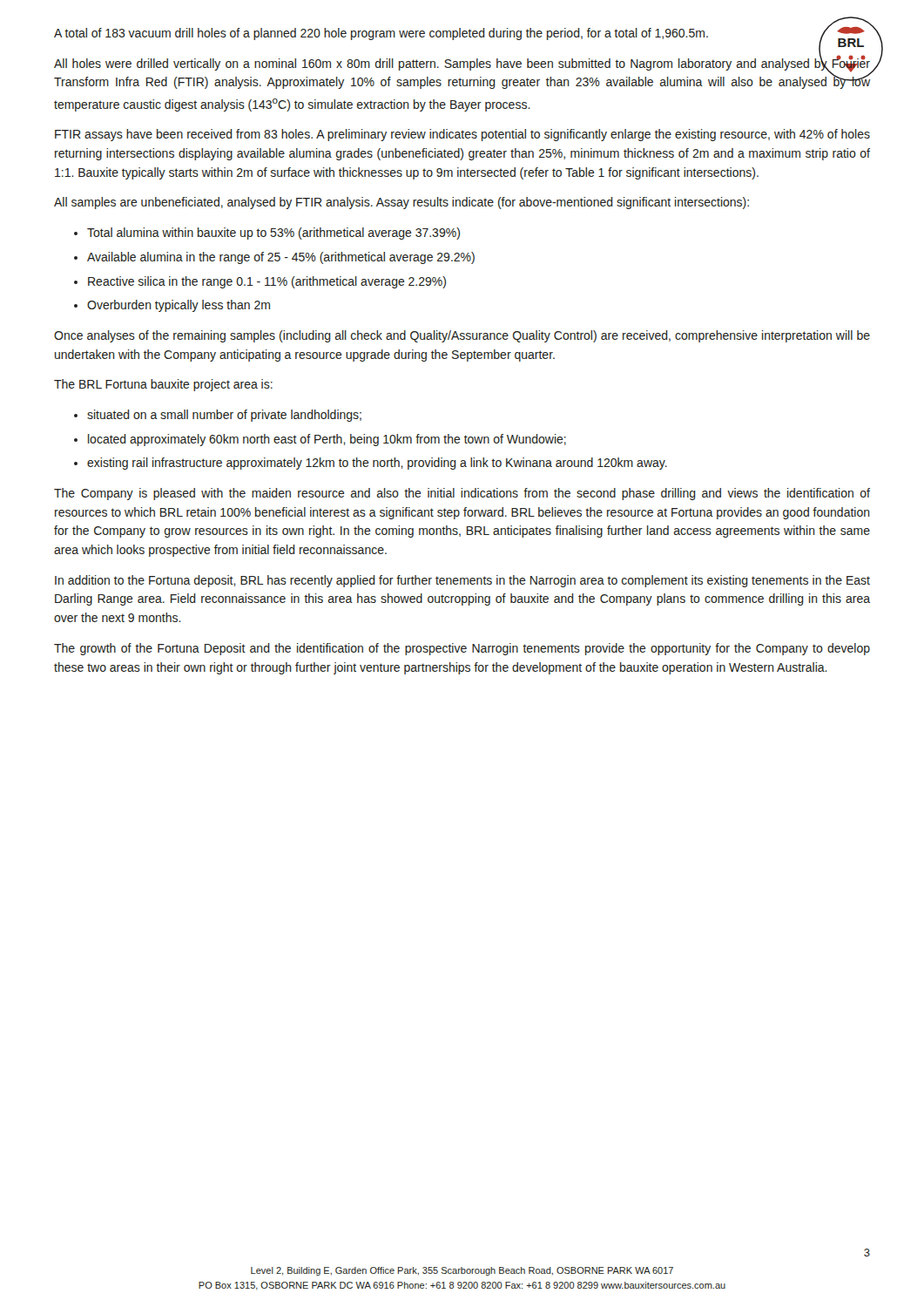The width and height of the screenshot is (924, 1307).
Task: Point to the block beginning "The BRL Fortuna bauxite"
Action: [163, 385]
